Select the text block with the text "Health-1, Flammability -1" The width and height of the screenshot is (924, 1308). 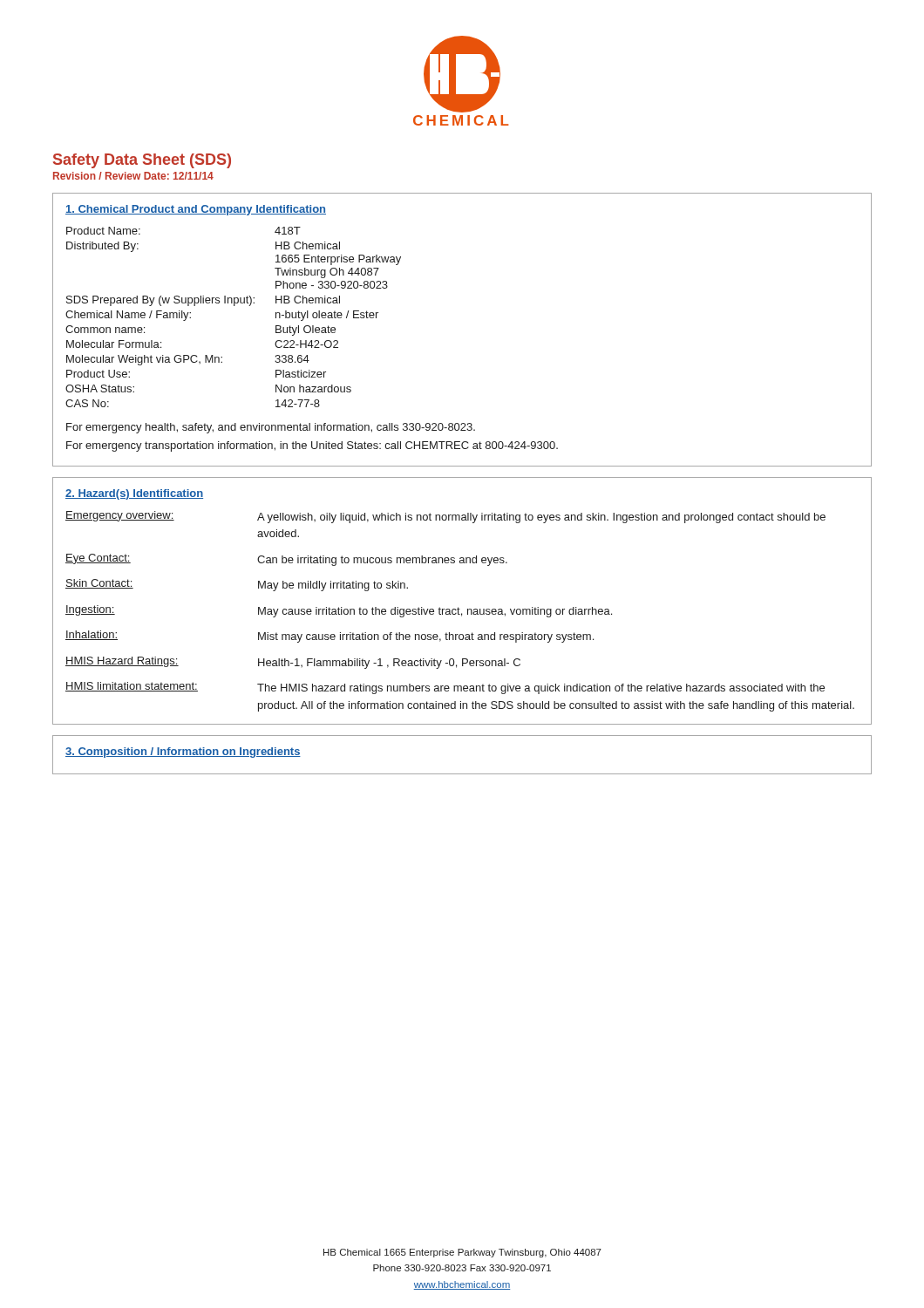pos(389,662)
